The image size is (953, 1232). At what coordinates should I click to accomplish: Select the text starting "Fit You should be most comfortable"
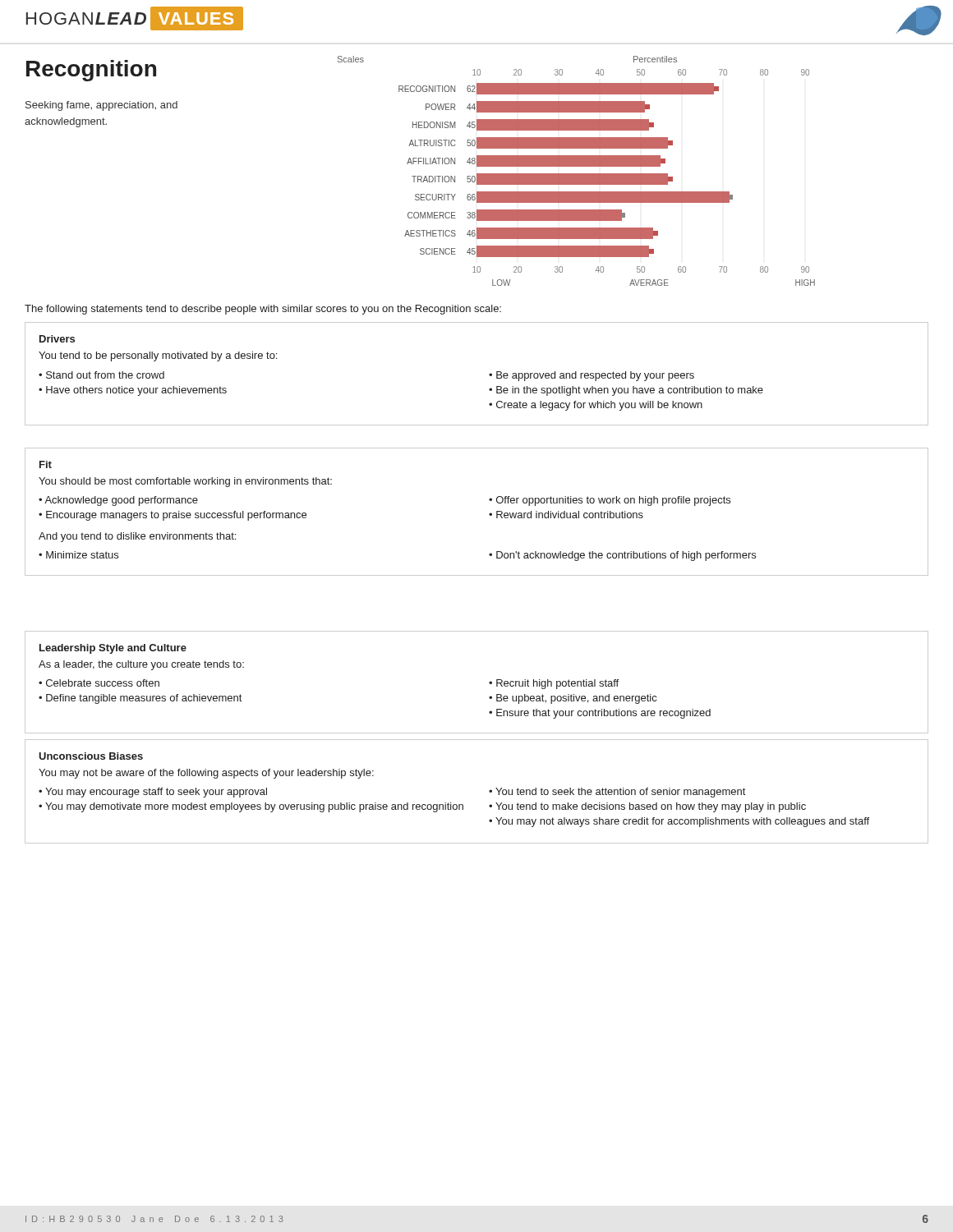(46, 464)
